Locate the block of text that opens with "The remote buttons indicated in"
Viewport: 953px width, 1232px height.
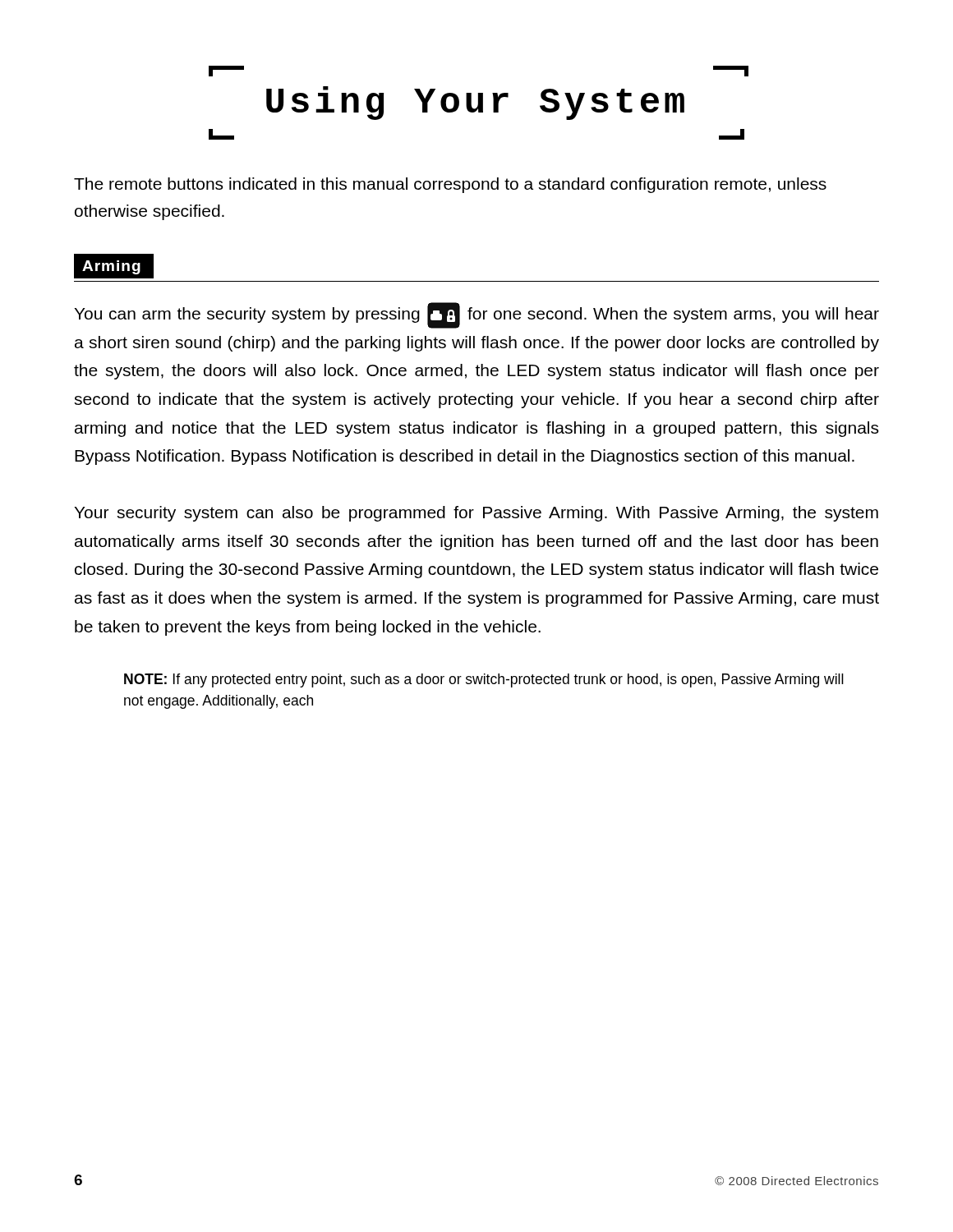[x=450, y=197]
